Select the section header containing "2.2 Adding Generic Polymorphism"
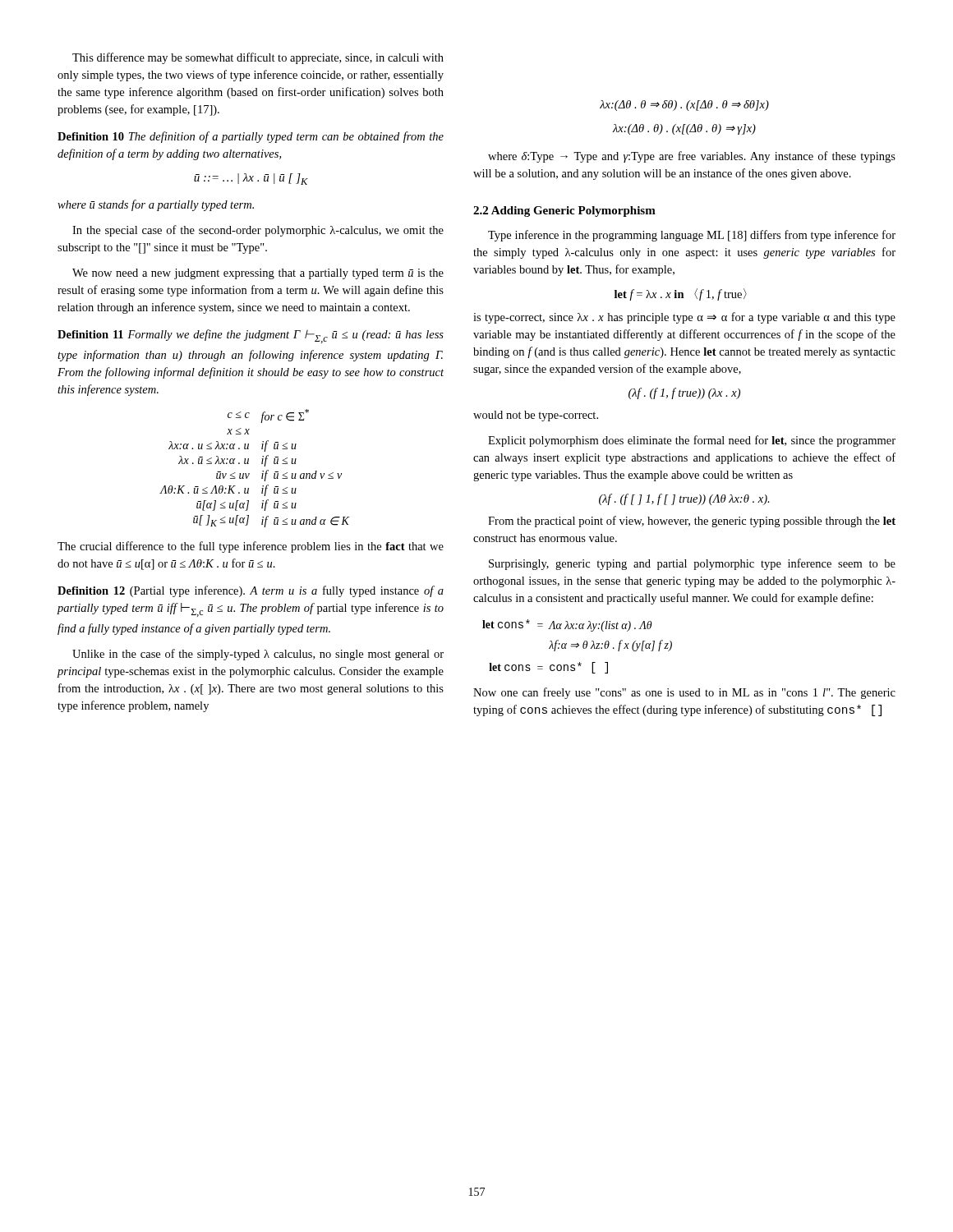 [564, 211]
